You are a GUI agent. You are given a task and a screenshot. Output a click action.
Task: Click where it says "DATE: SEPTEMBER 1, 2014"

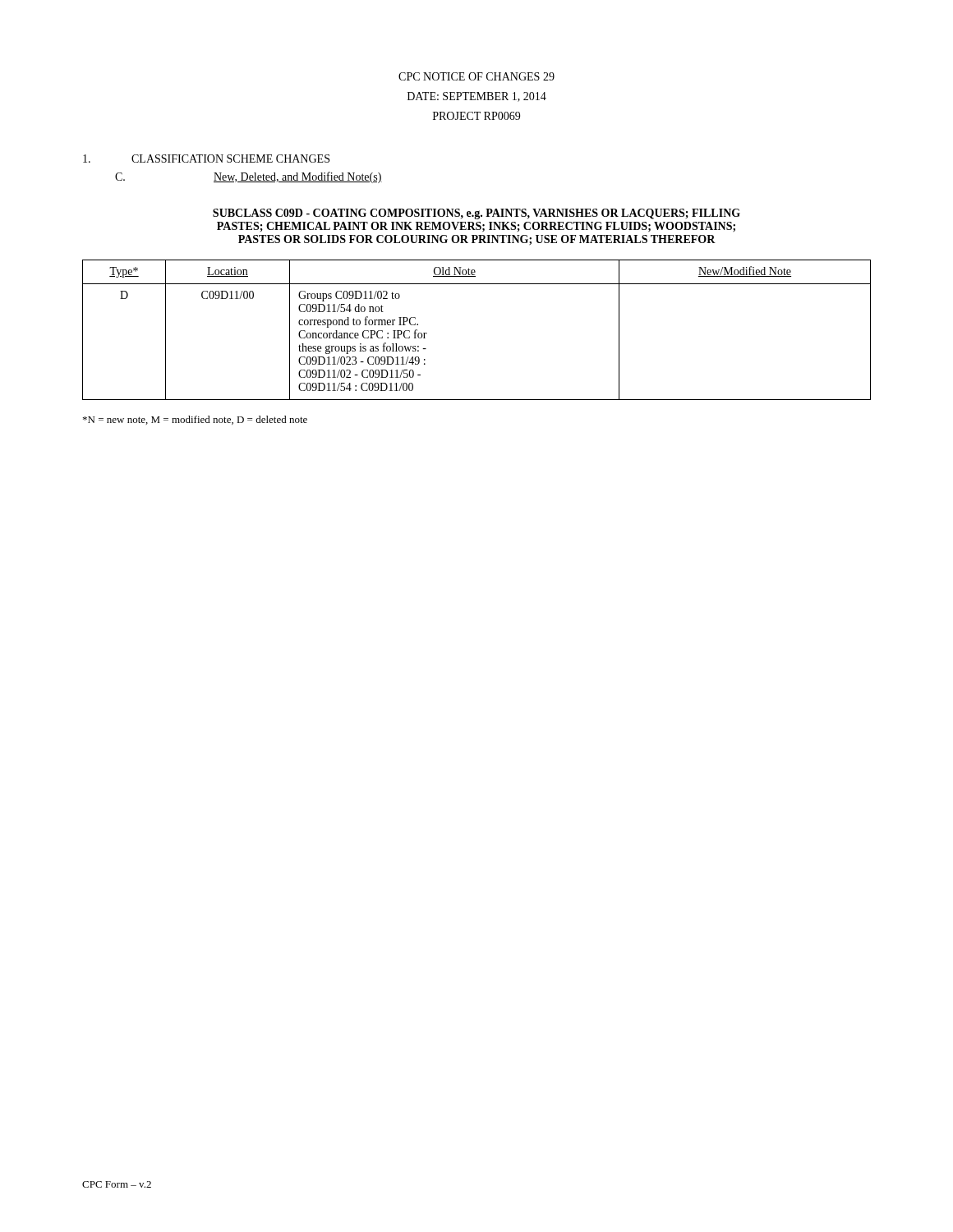[x=476, y=97]
